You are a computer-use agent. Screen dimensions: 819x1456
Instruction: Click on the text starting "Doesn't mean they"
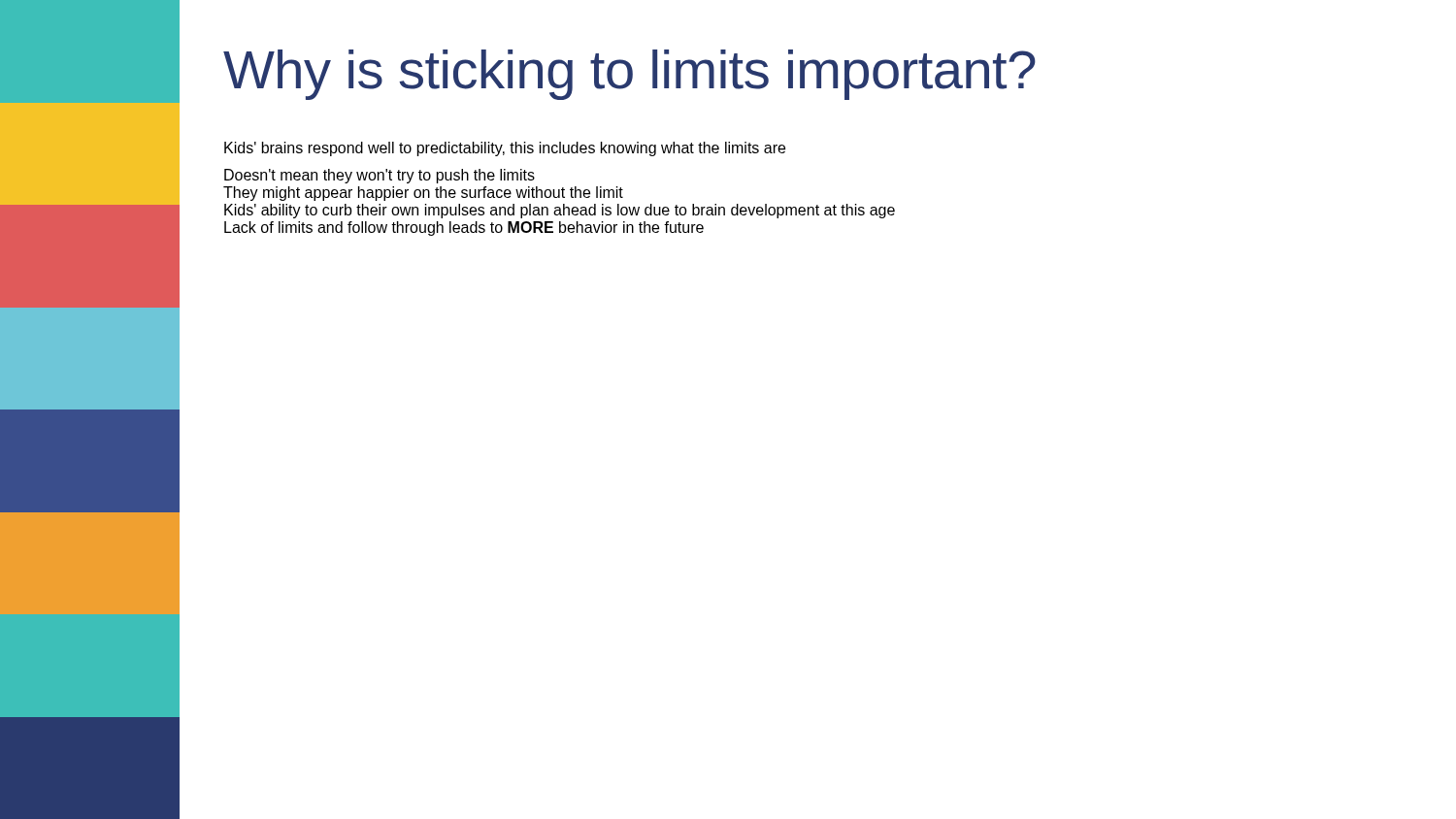(x=380, y=176)
